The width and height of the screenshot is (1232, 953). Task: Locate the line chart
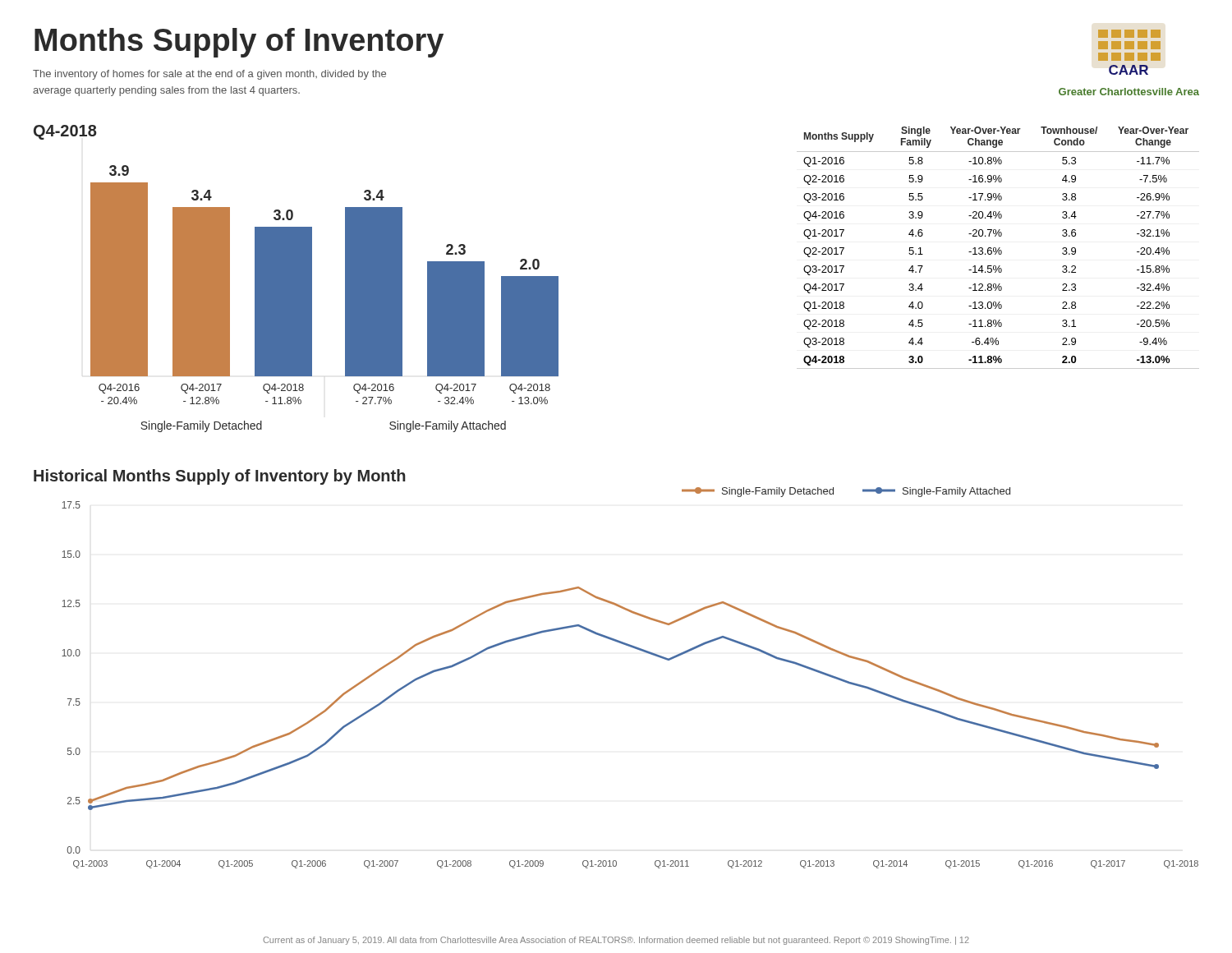[616, 698]
